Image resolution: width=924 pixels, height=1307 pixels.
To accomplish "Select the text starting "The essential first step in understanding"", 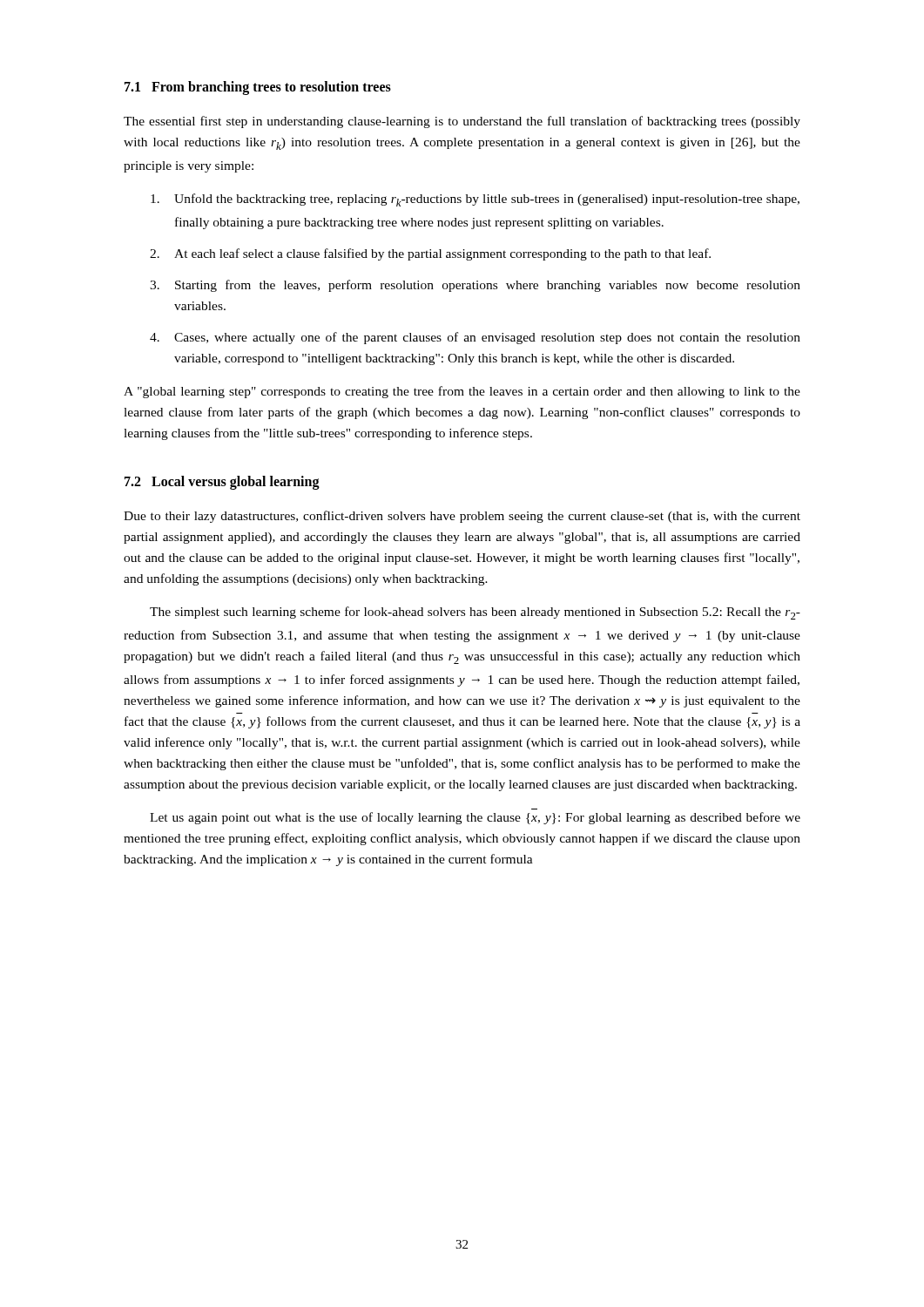I will [x=462, y=143].
